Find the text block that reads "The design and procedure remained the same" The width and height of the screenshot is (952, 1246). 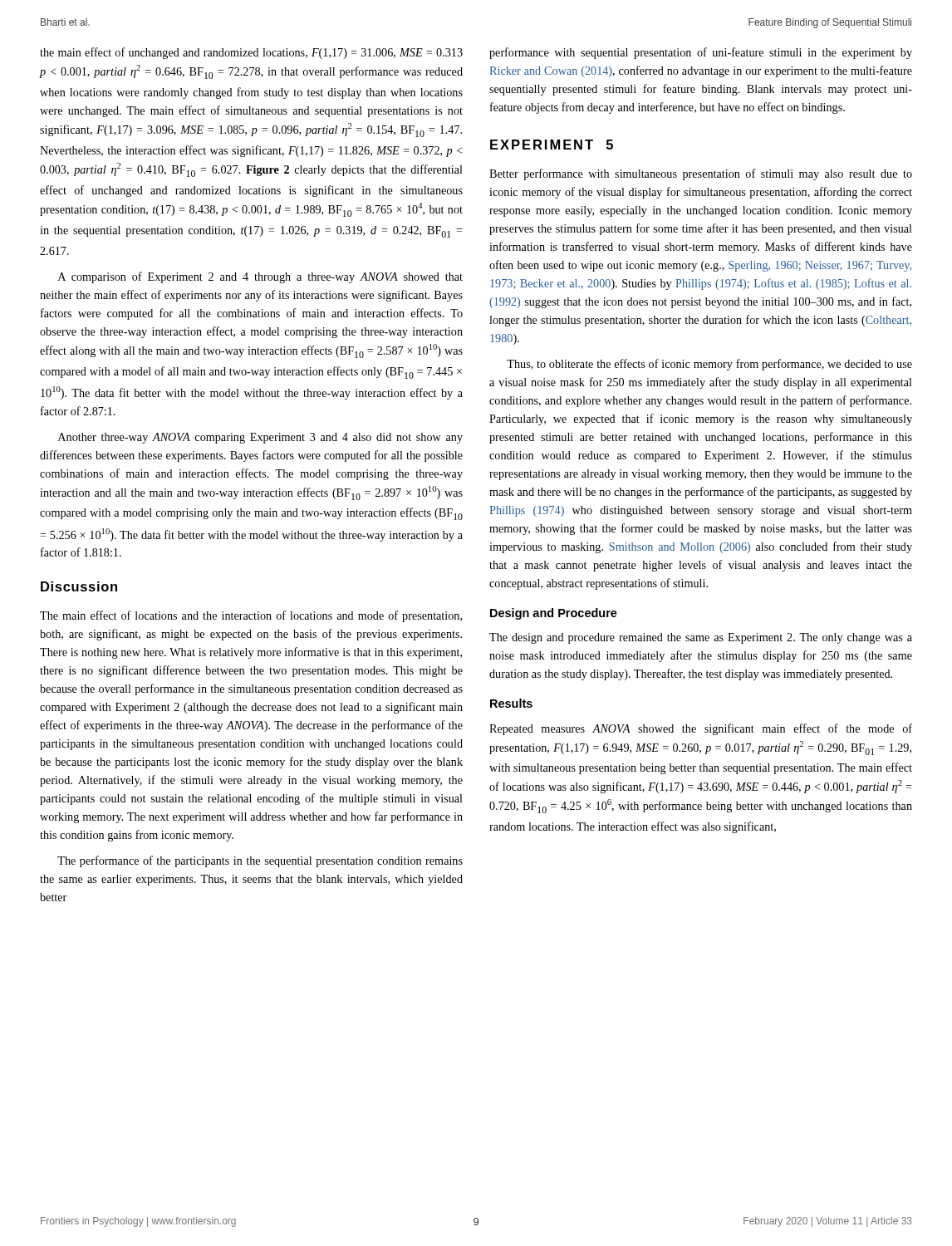701,655
